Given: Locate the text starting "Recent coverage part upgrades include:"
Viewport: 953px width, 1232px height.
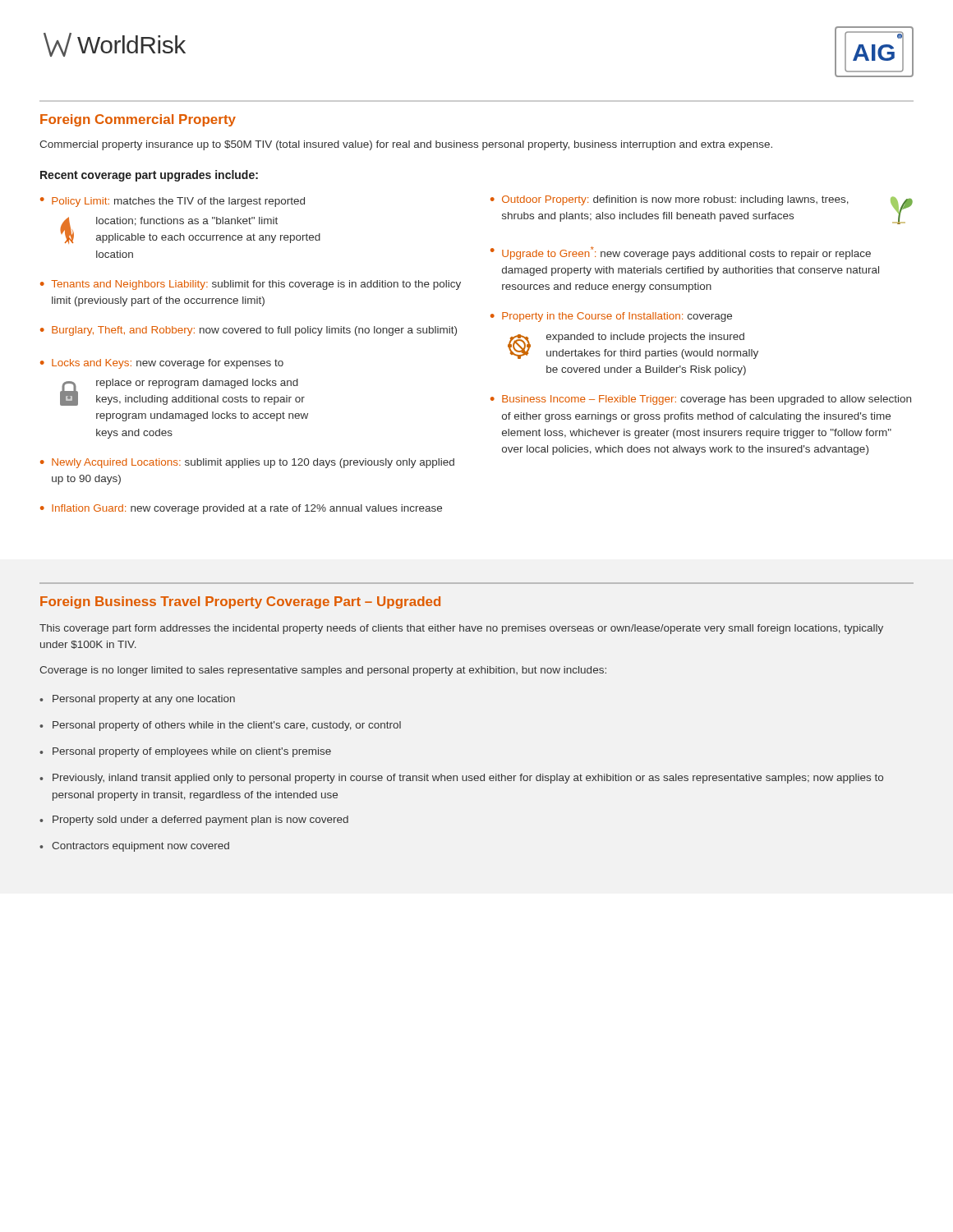Looking at the screenshot, I should (149, 176).
